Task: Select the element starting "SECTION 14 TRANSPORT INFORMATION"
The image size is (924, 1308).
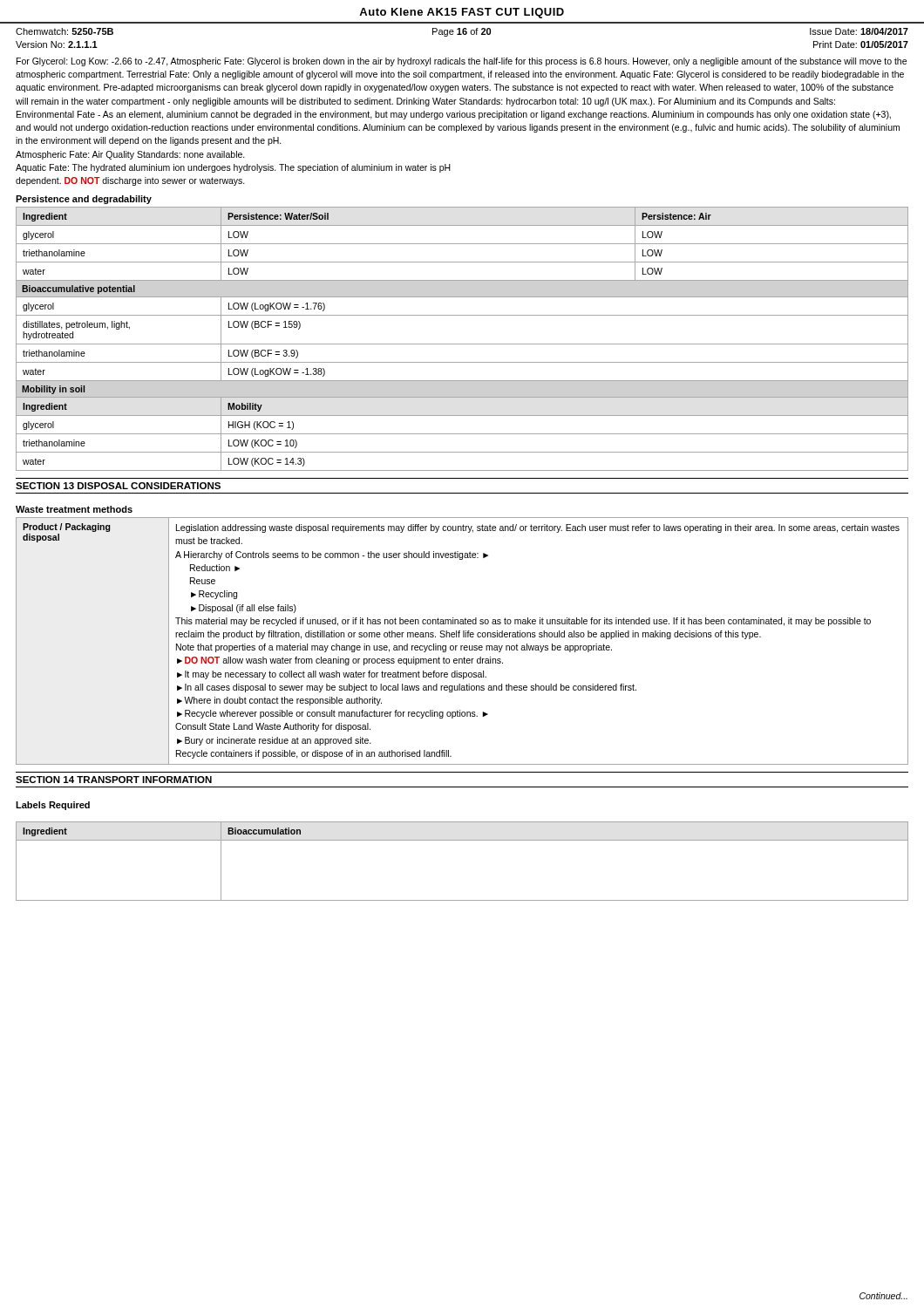Action: [114, 780]
